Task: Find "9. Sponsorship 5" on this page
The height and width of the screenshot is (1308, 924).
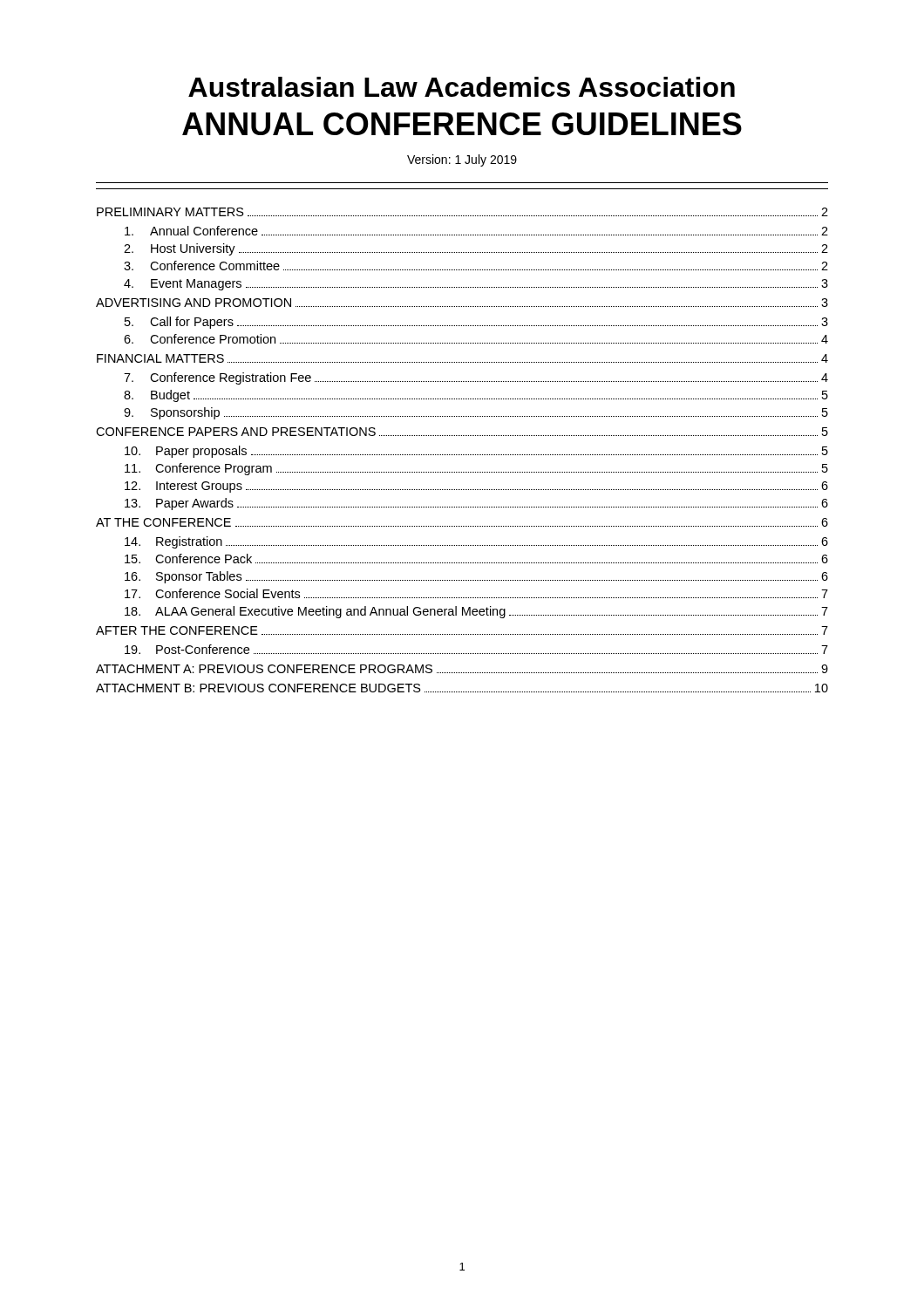Action: (x=476, y=412)
